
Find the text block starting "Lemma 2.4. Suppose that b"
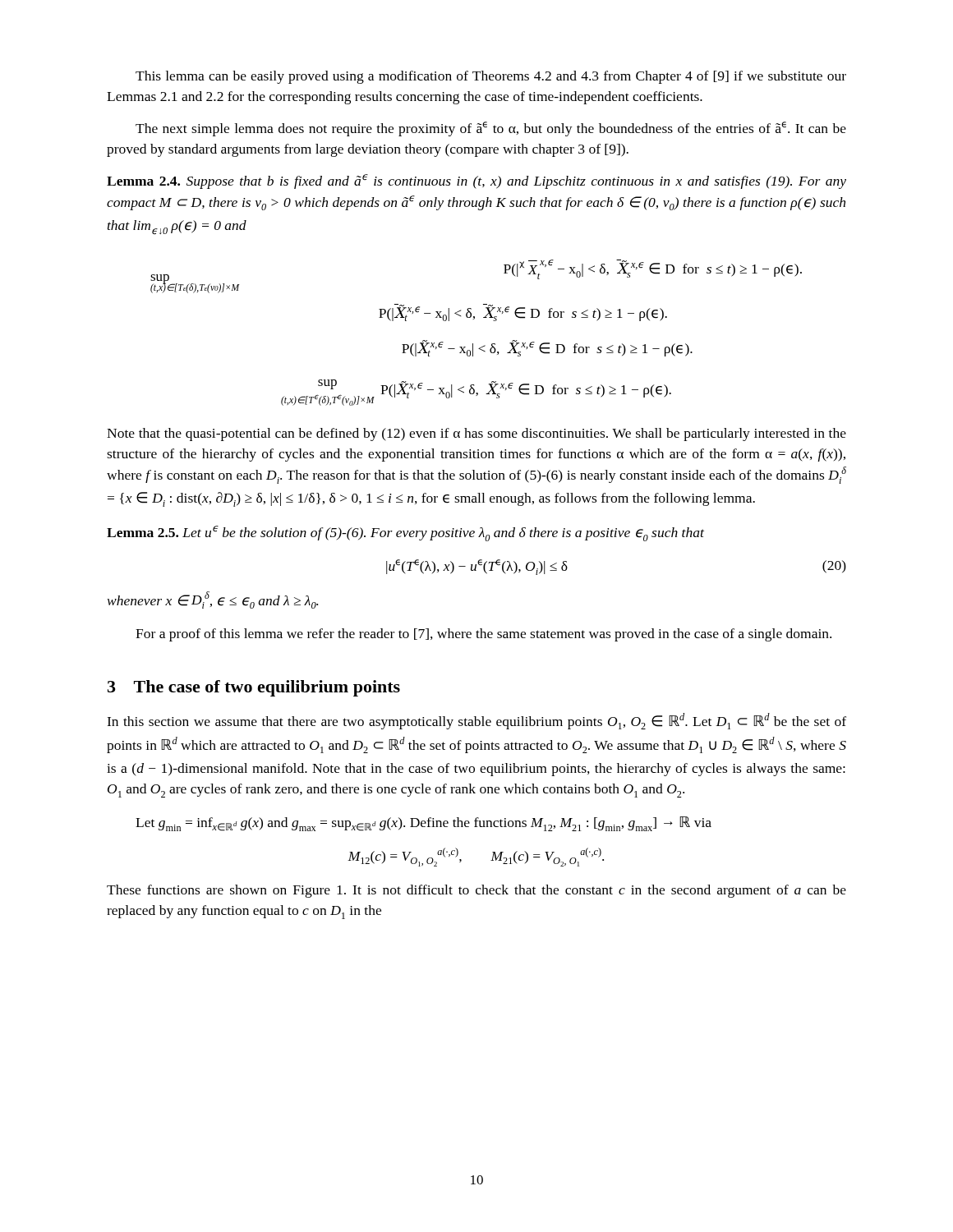pyautogui.click(x=476, y=204)
